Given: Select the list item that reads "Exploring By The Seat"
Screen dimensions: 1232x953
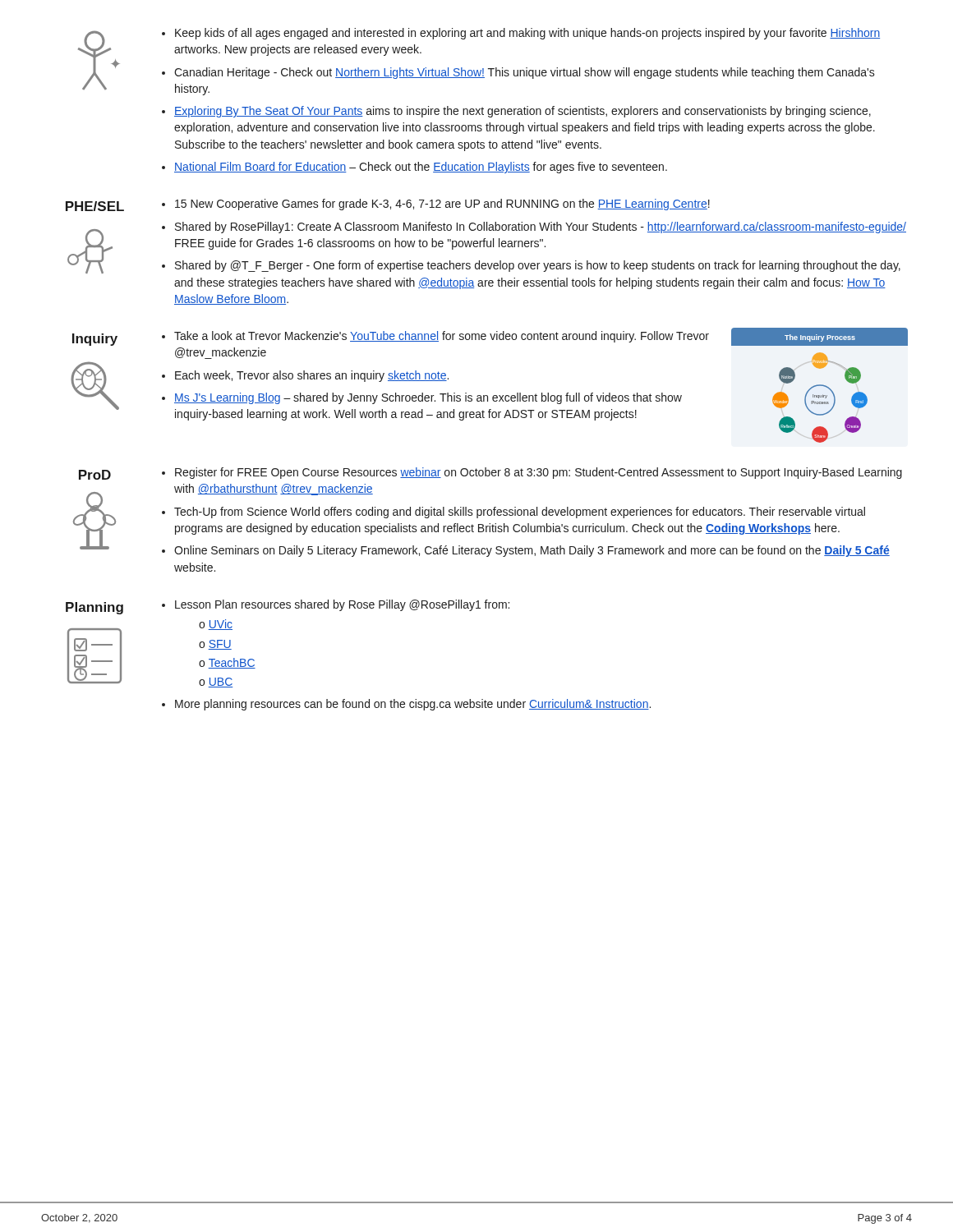Looking at the screenshot, I should coord(525,128).
